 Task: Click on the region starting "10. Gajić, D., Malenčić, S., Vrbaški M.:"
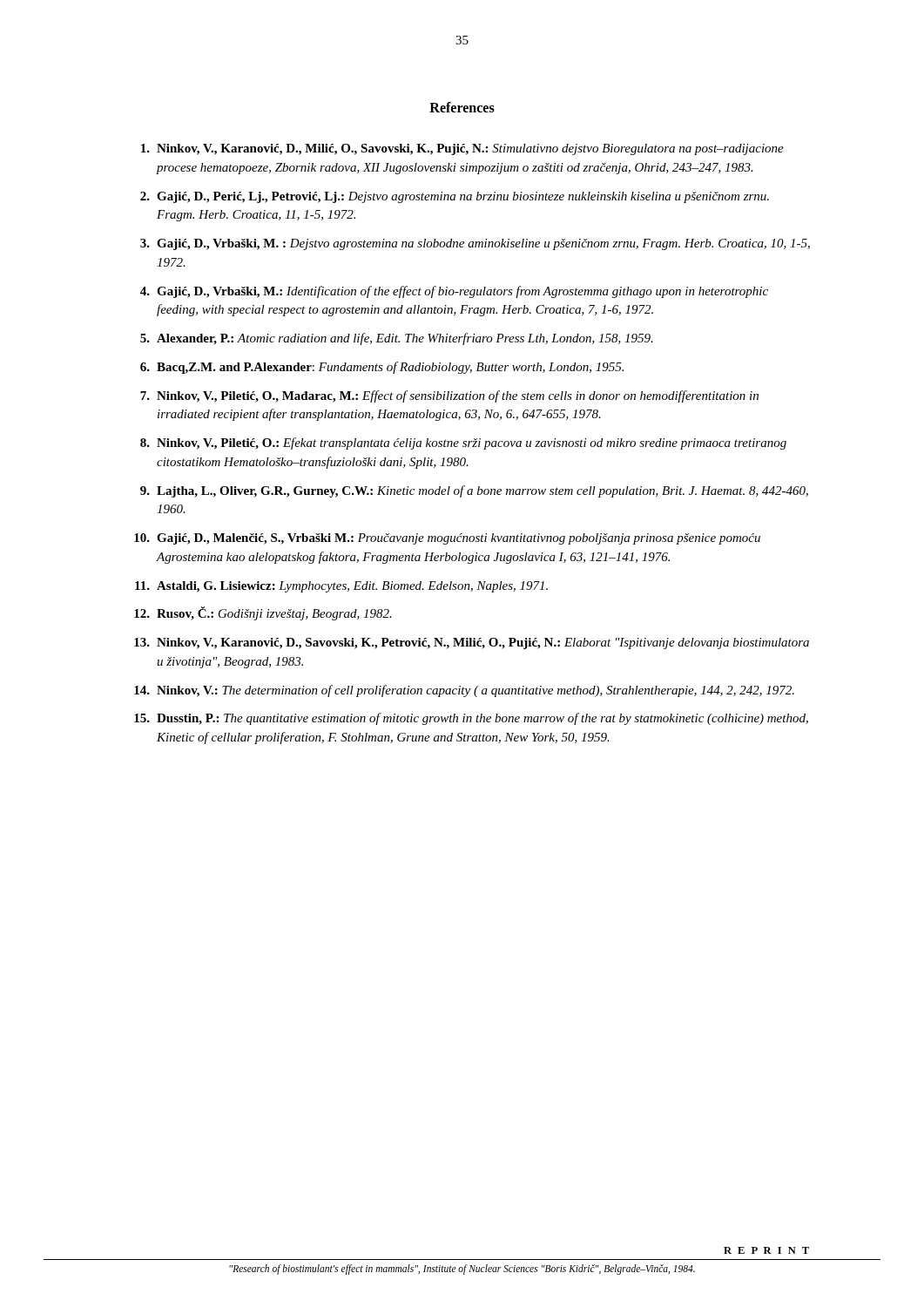[462, 548]
